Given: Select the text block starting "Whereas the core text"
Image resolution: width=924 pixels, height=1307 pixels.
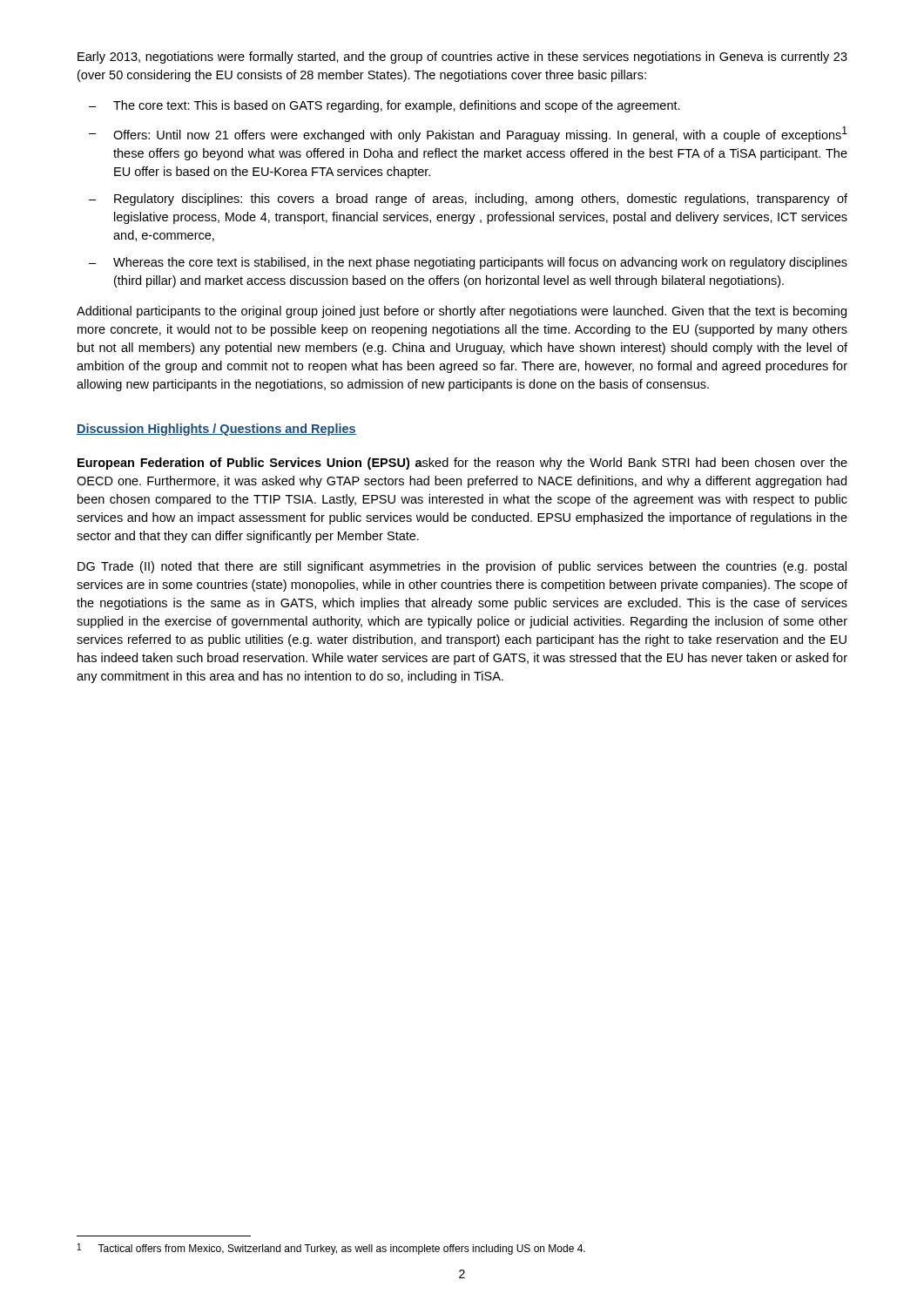Looking at the screenshot, I should (x=480, y=271).
